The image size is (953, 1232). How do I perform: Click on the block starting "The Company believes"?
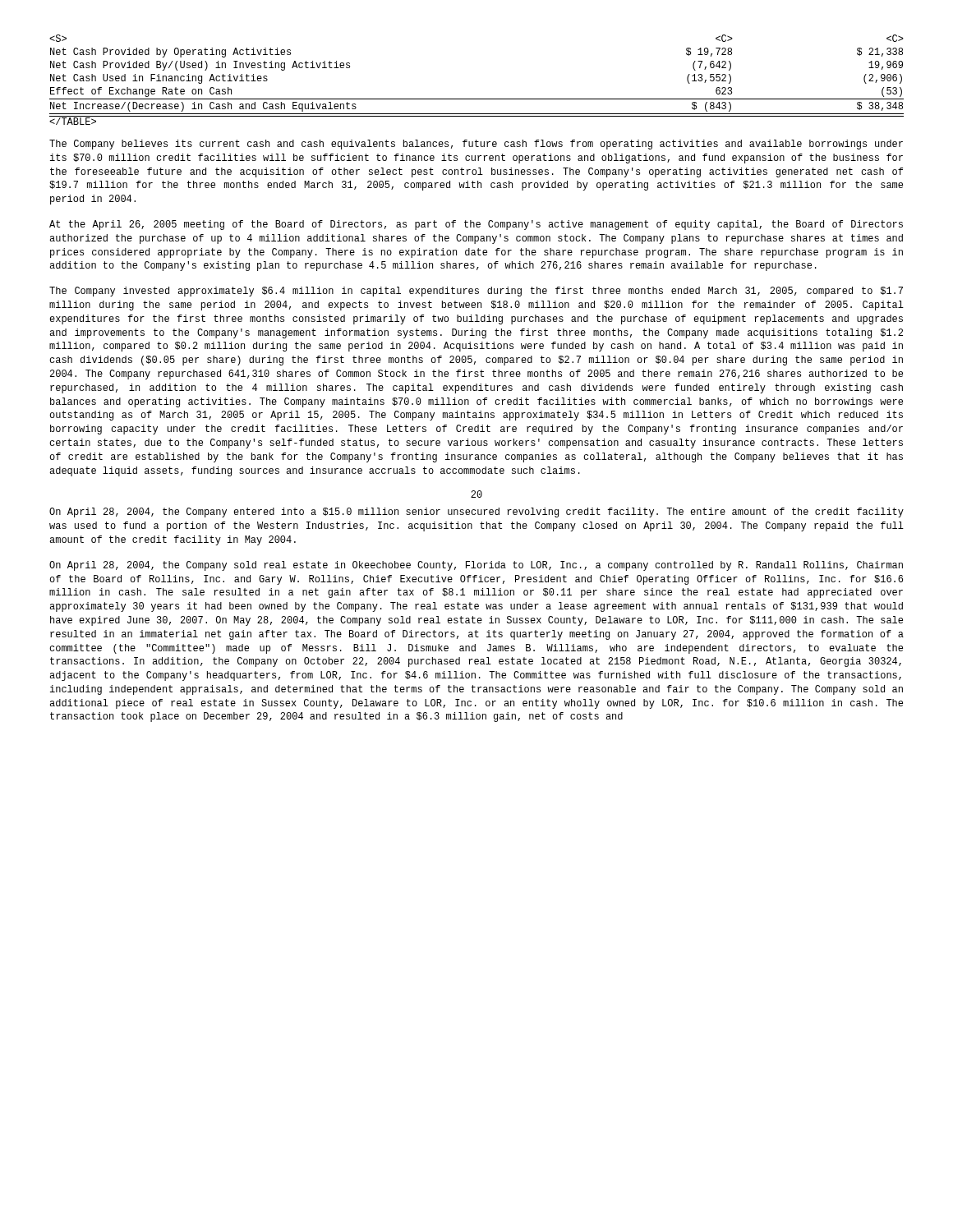(x=476, y=172)
